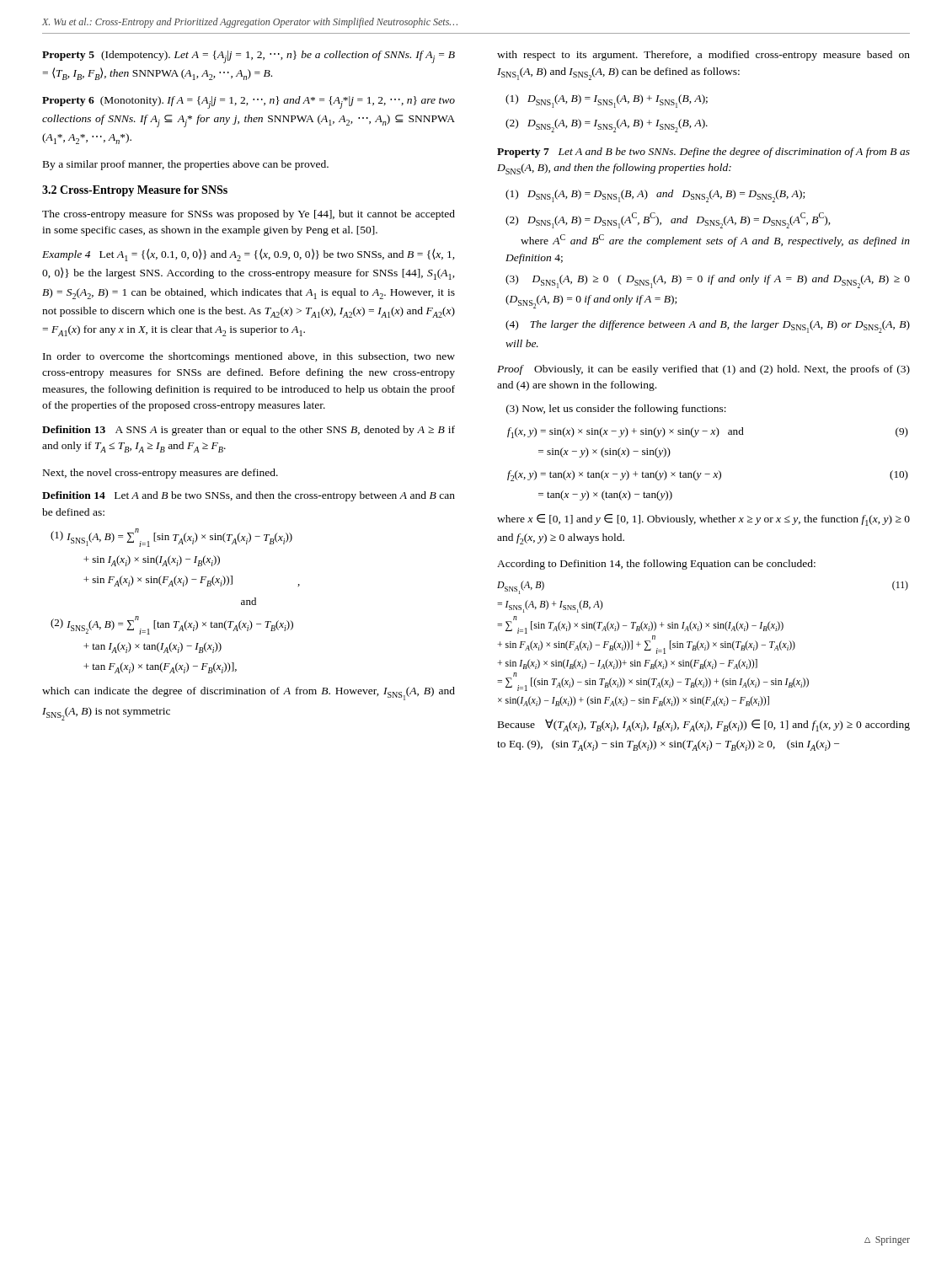Point to the block beginning "(1) DSNS1(A, B) = ISNS1(A, B) +"
The width and height of the screenshot is (952, 1264).
click(607, 101)
